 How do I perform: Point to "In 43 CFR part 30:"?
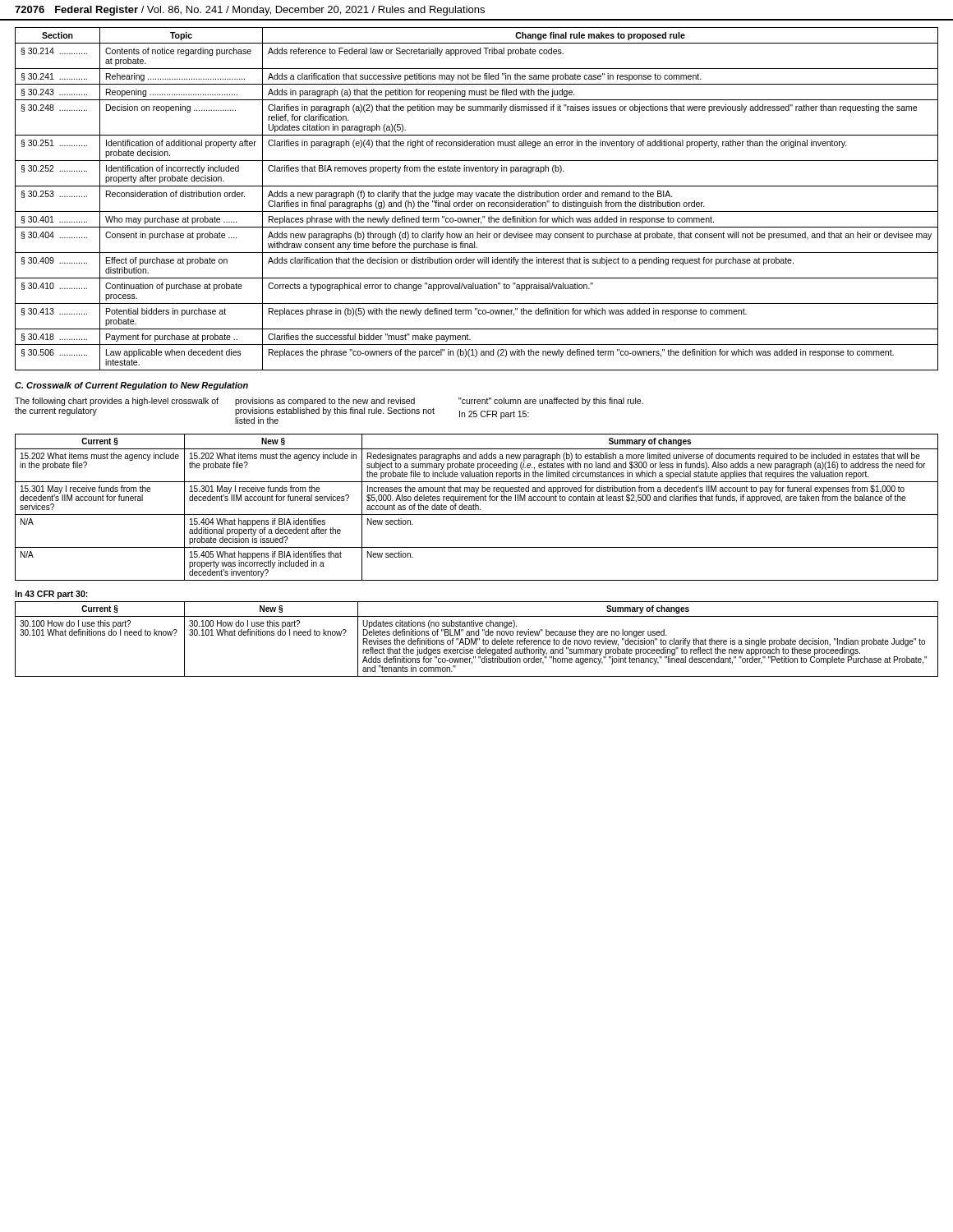click(51, 594)
